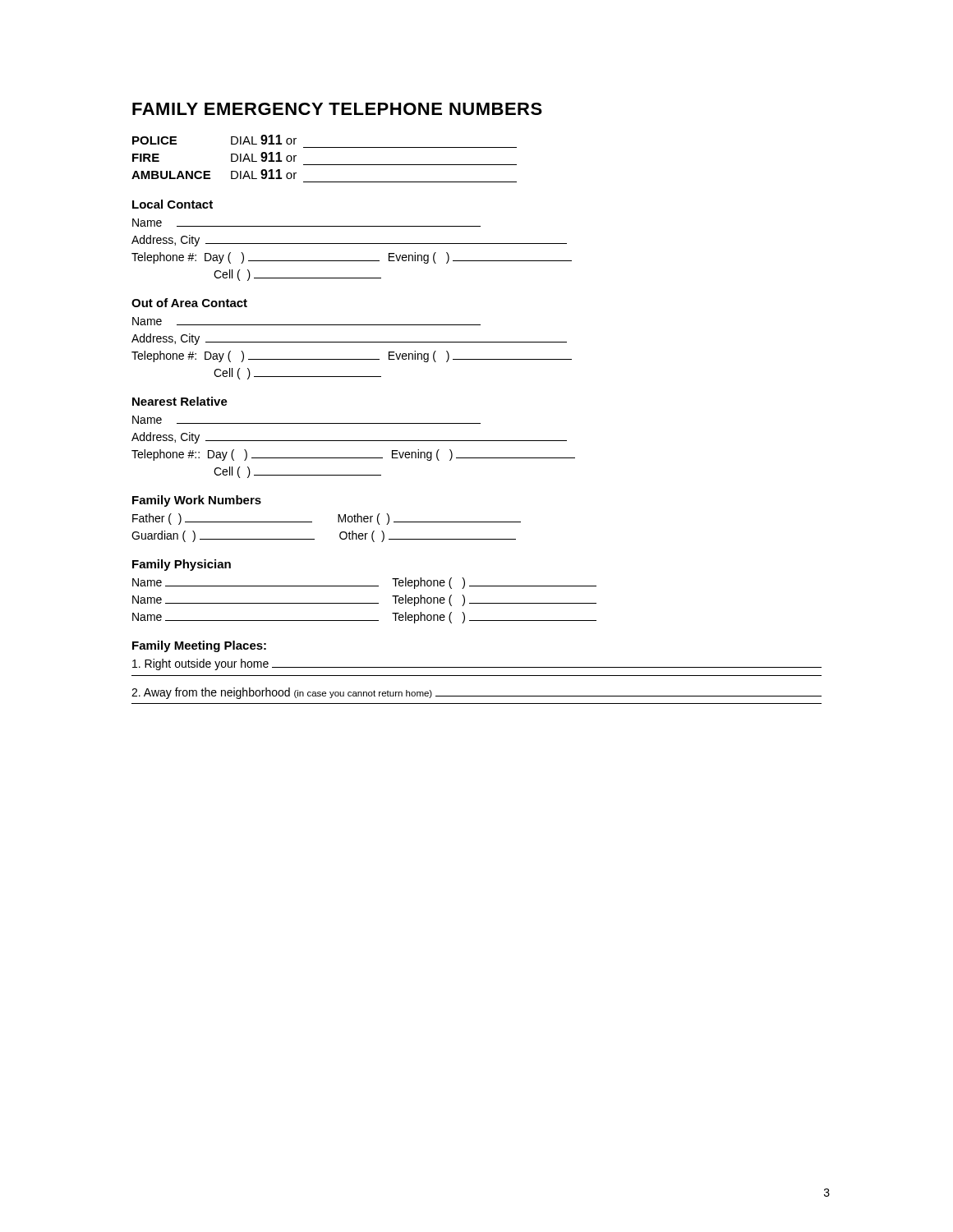Point to the region starting "FIRE DIAL 911 or"
The width and height of the screenshot is (953, 1232).
pos(324,158)
